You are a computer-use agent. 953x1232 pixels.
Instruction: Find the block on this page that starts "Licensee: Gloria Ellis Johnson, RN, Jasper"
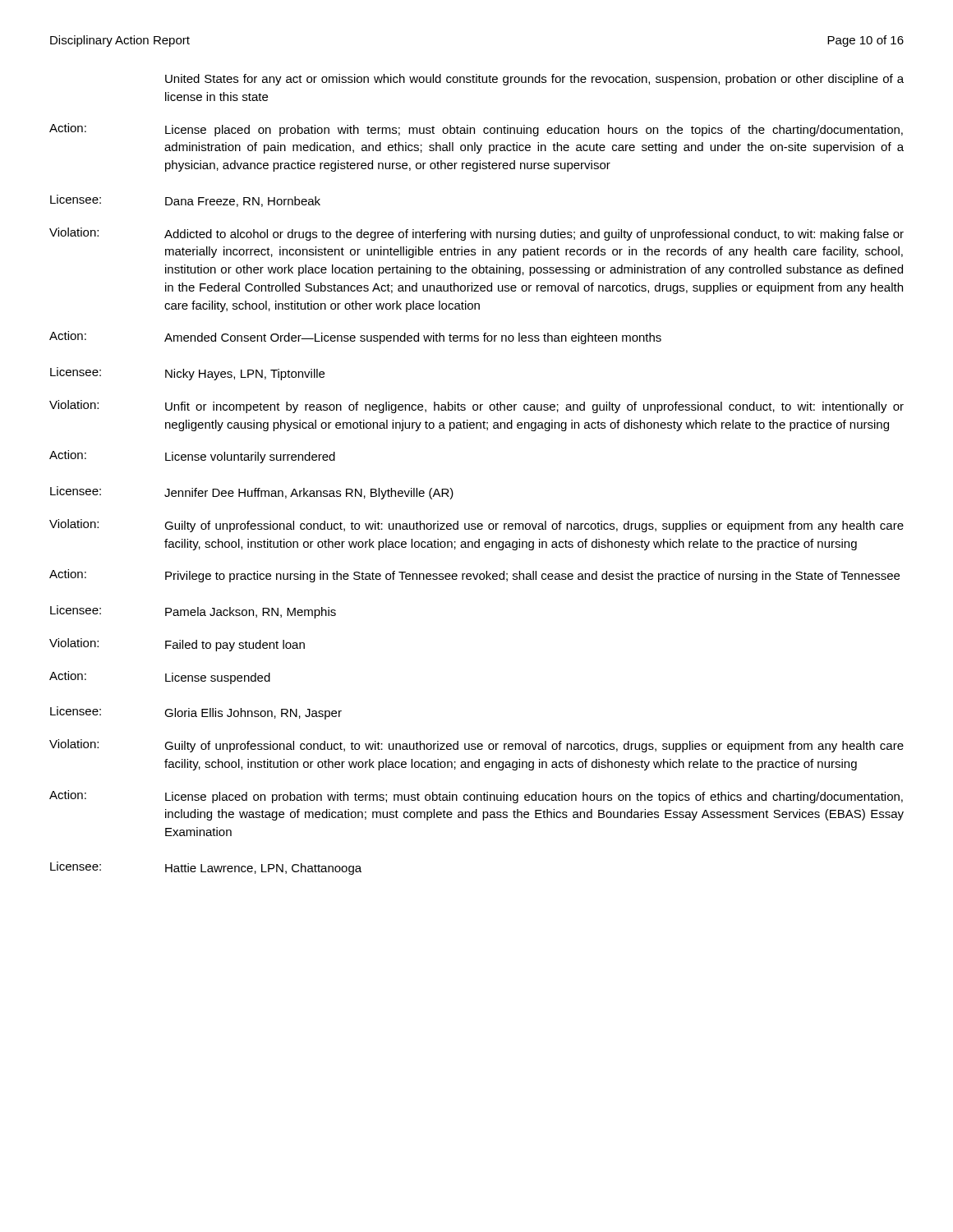(x=476, y=772)
